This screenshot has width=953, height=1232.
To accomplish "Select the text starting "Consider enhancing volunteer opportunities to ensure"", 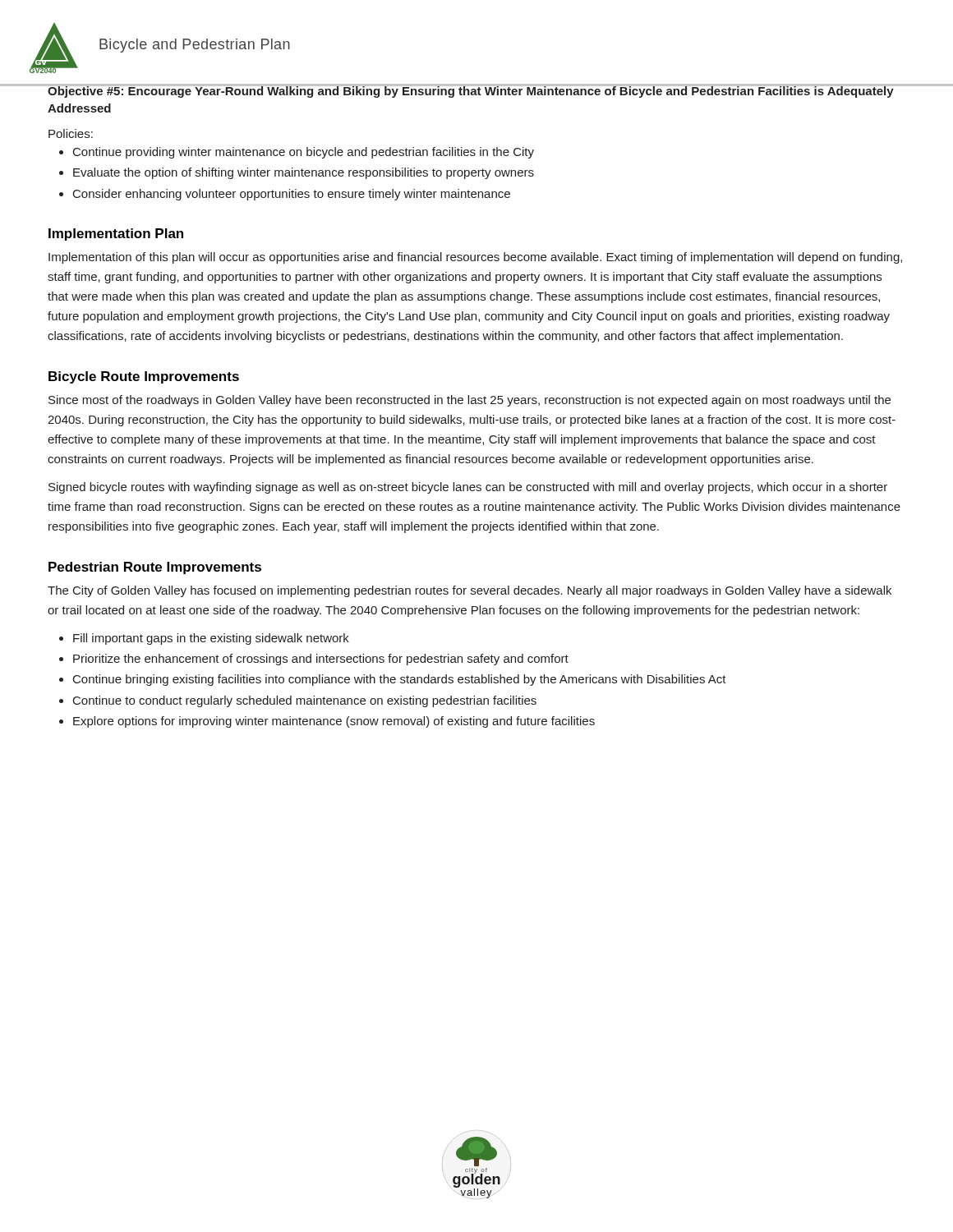I will [476, 193].
